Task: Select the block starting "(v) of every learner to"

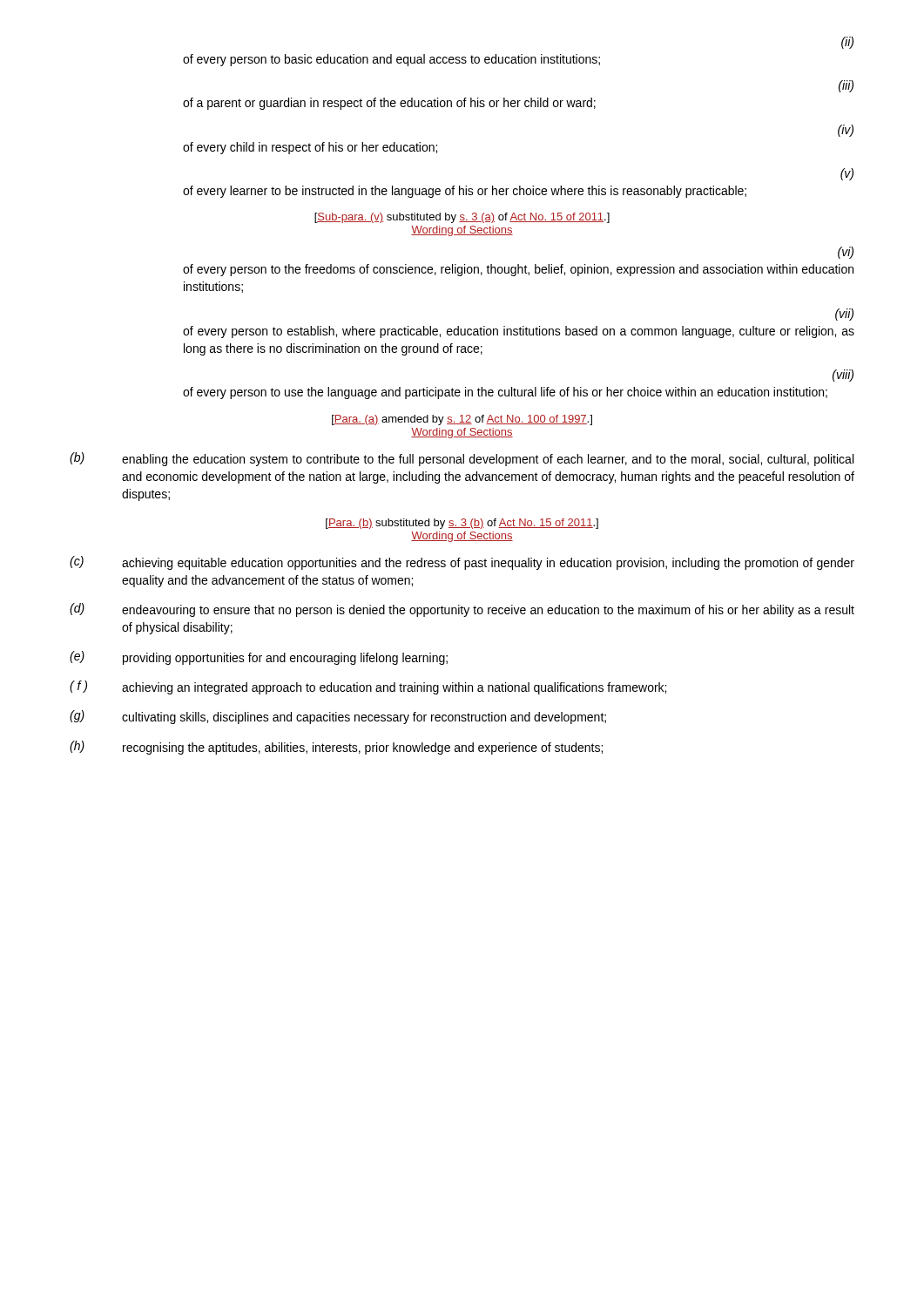Action: [462, 183]
